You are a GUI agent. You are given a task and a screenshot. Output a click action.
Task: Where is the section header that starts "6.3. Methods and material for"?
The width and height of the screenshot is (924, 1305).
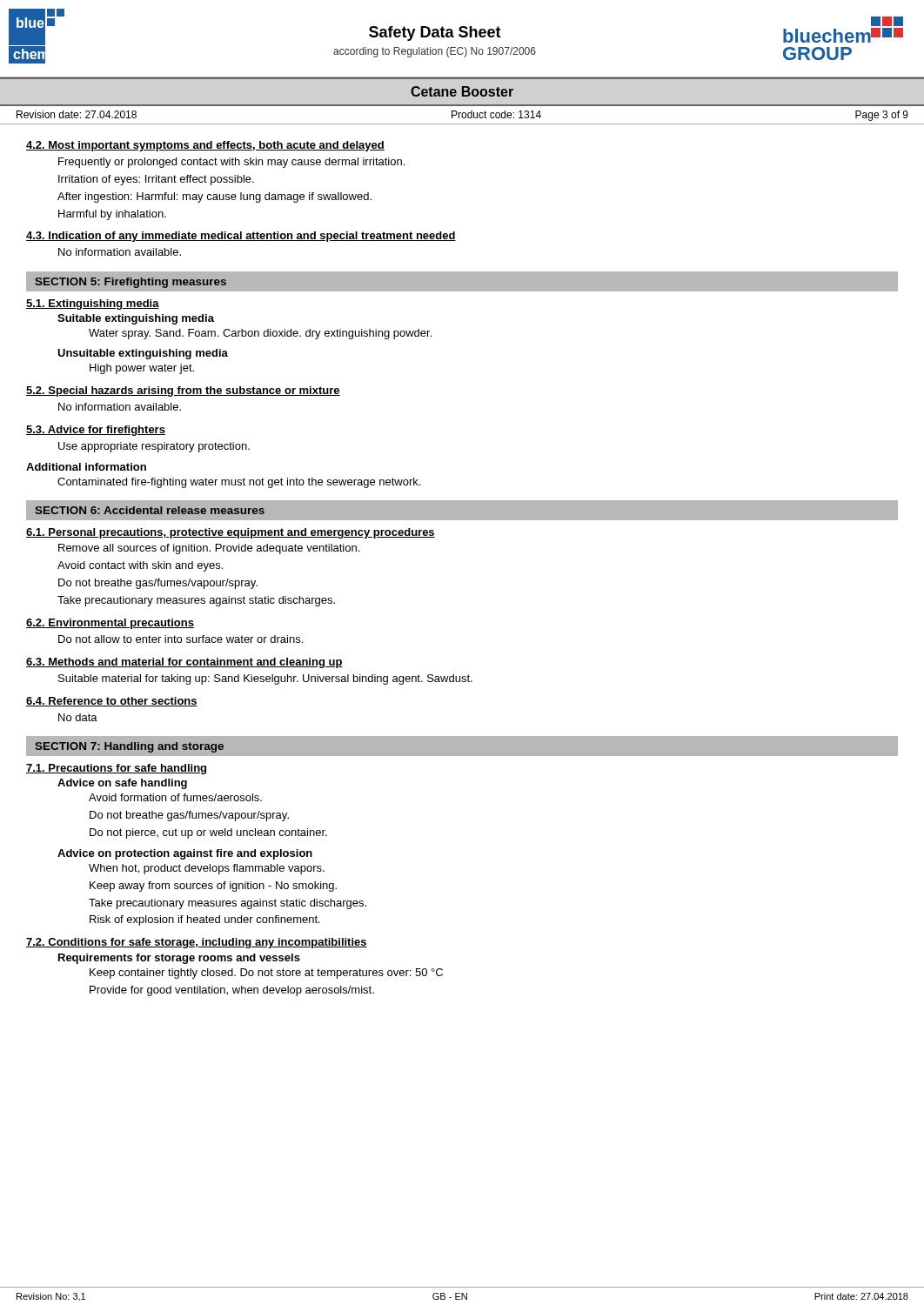pos(184,661)
